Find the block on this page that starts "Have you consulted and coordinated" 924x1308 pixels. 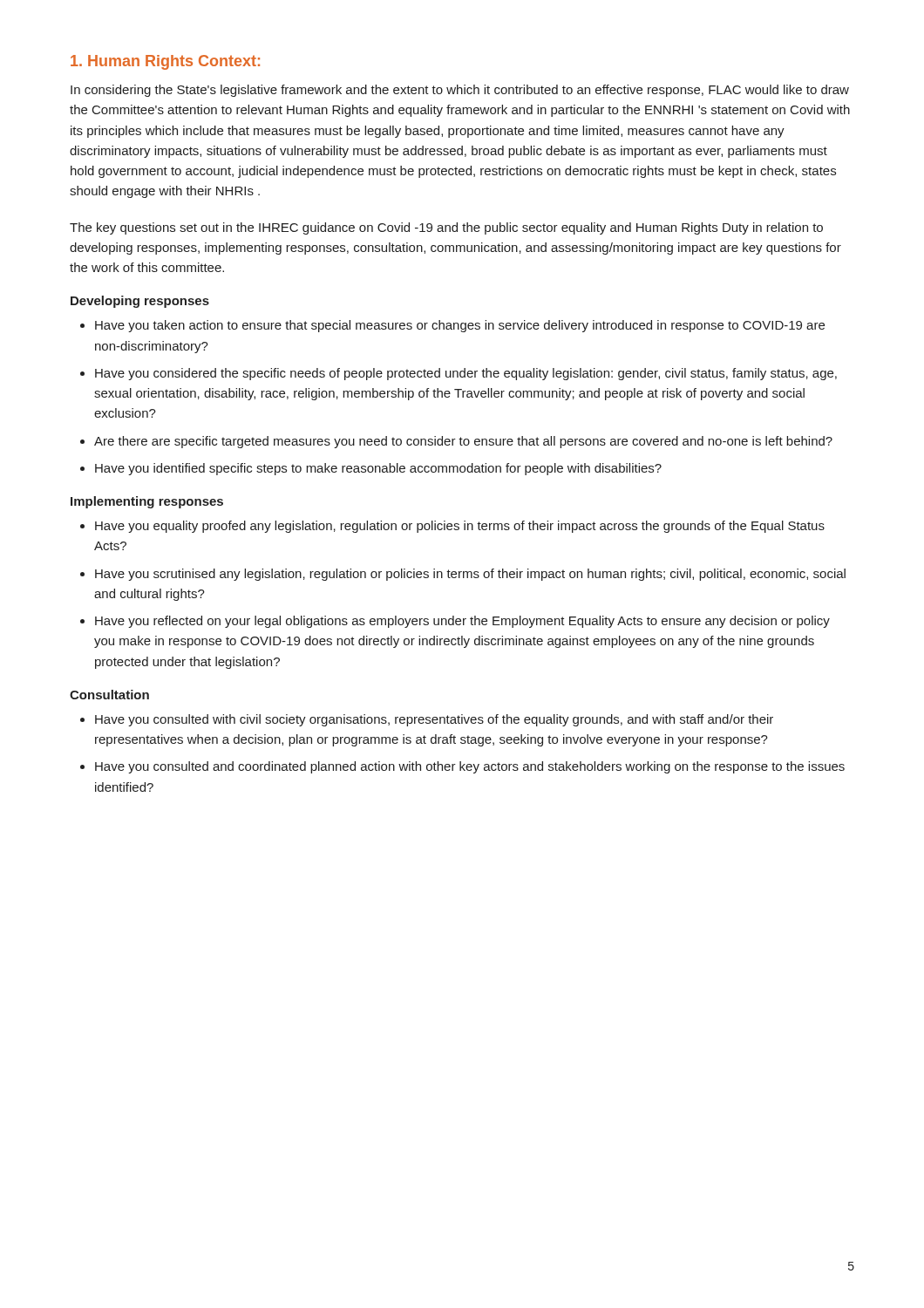coord(470,776)
